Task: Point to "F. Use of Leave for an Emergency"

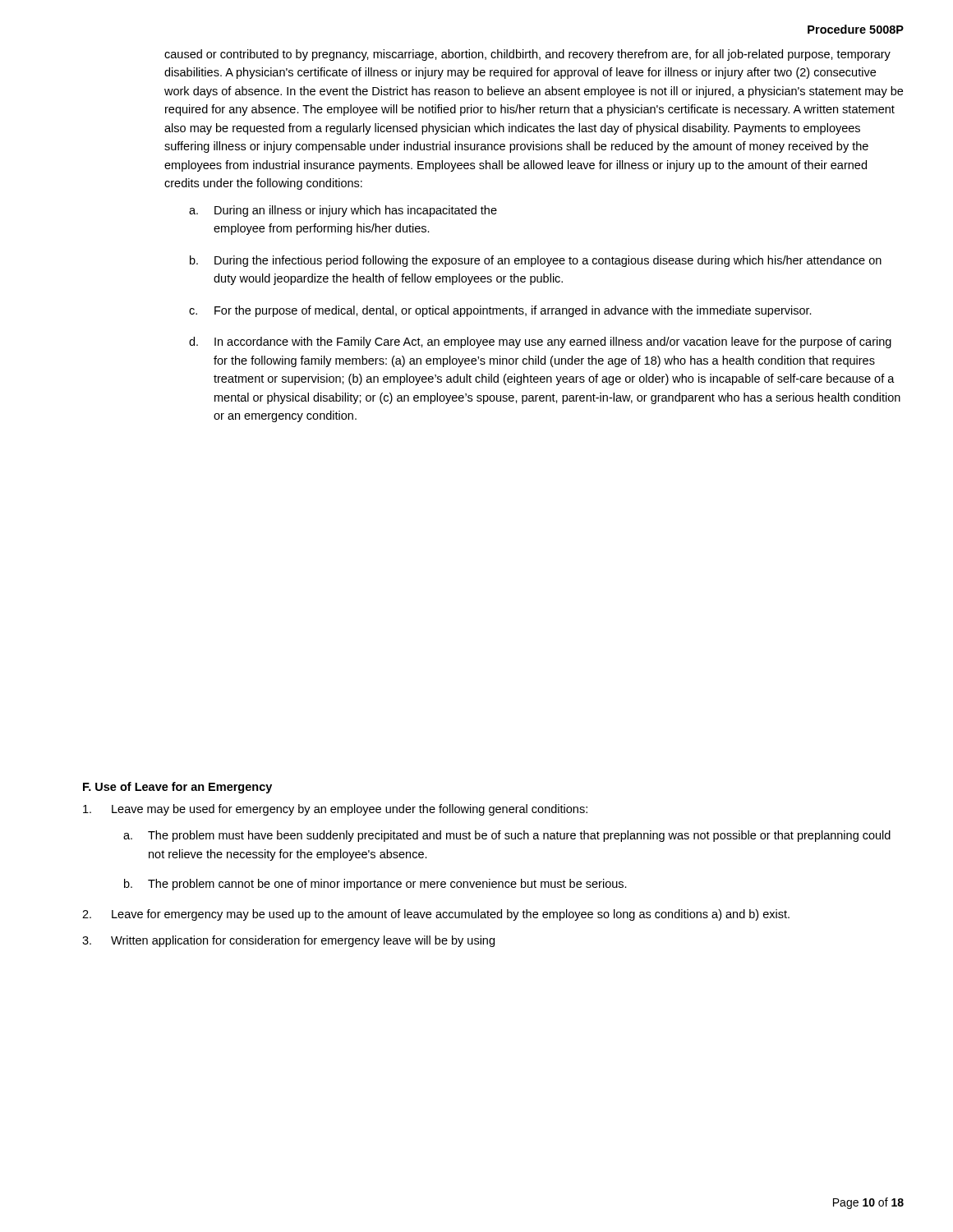Action: [177, 787]
